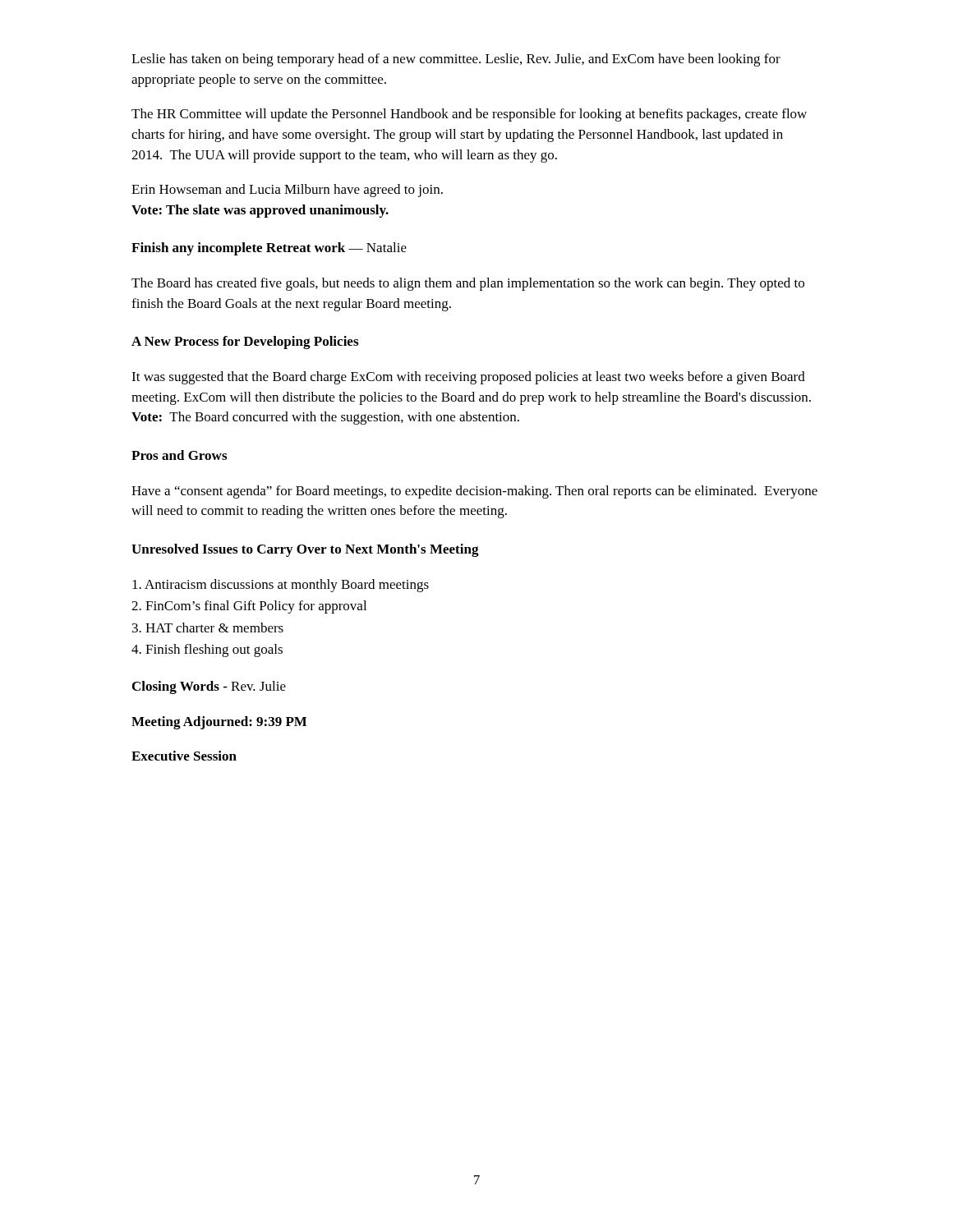Screen dimensions: 1232x953
Task: Find the section header on this page that starts "Unresolved Issues to"
Action: point(305,549)
